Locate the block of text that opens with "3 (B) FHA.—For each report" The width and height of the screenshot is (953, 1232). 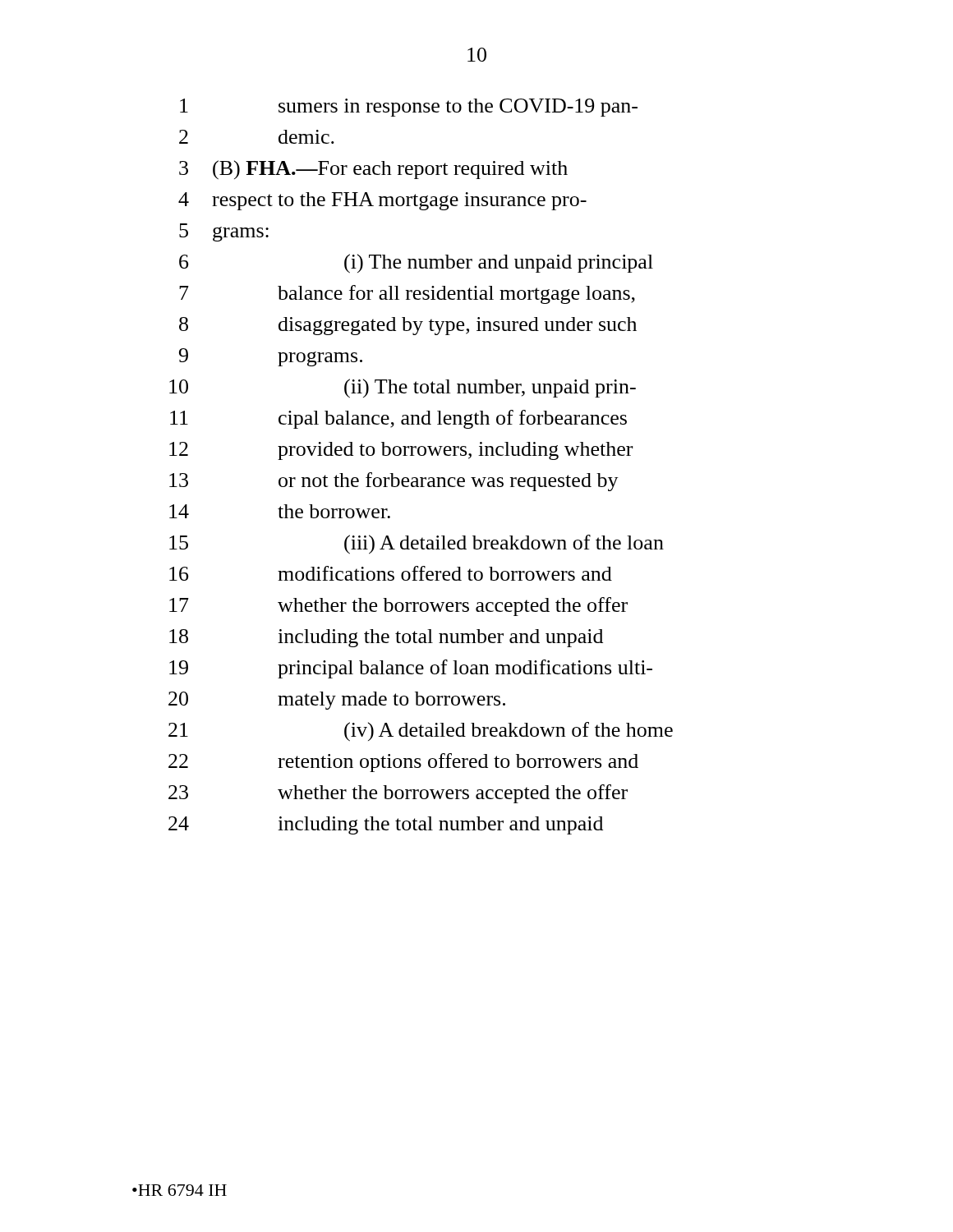click(x=501, y=200)
